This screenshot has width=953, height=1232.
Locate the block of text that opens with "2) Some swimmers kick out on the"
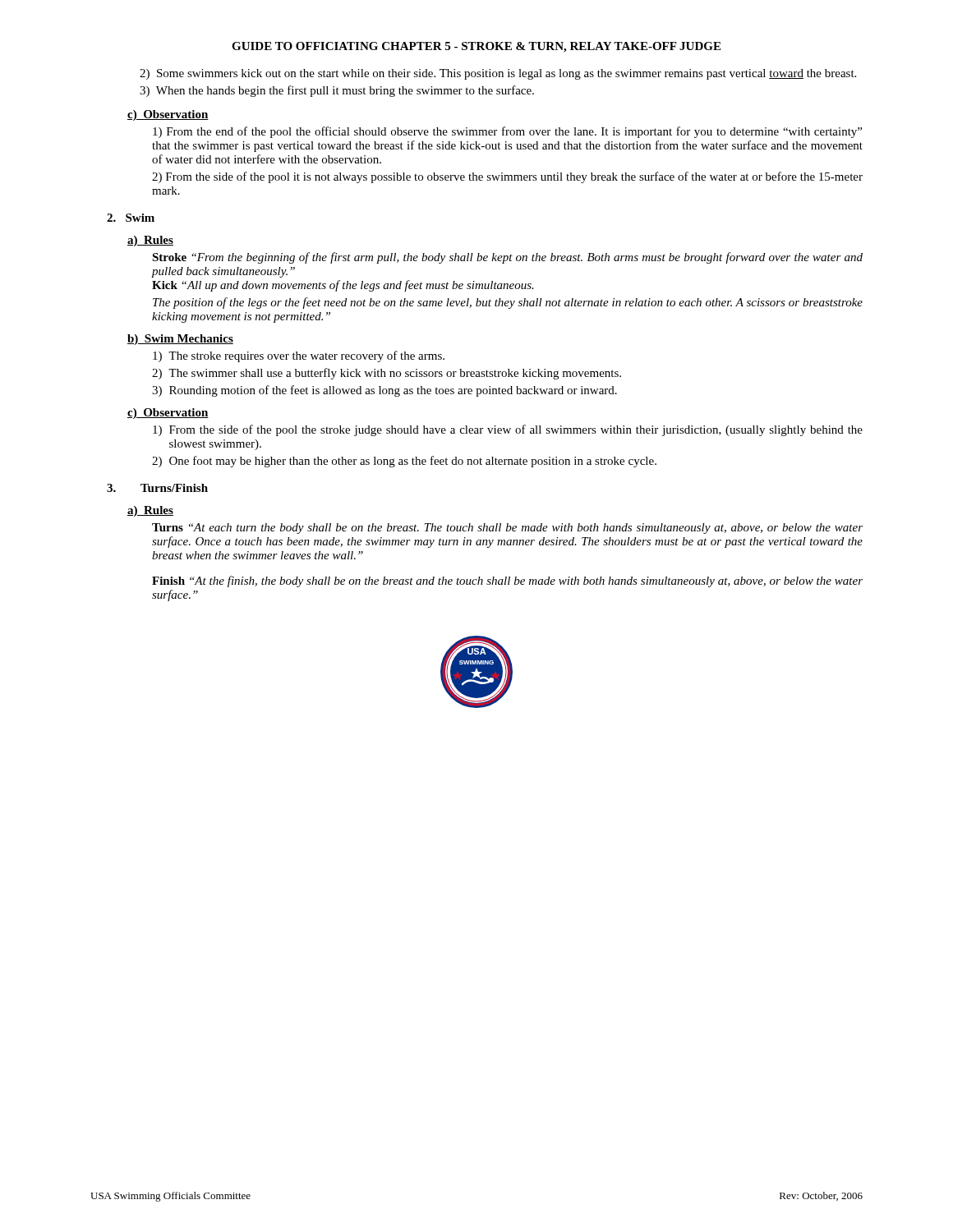point(498,73)
